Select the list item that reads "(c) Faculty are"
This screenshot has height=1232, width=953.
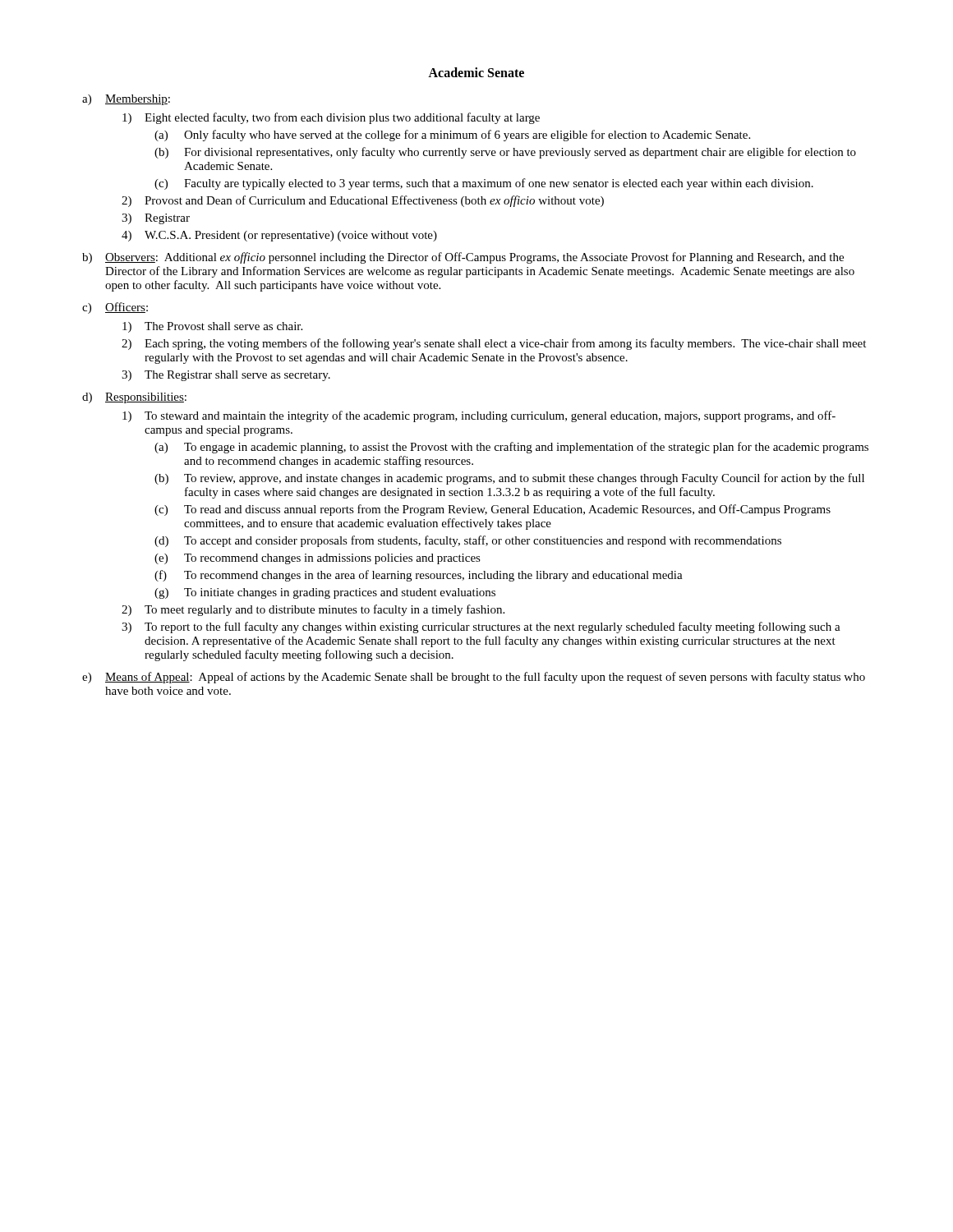[x=484, y=184]
